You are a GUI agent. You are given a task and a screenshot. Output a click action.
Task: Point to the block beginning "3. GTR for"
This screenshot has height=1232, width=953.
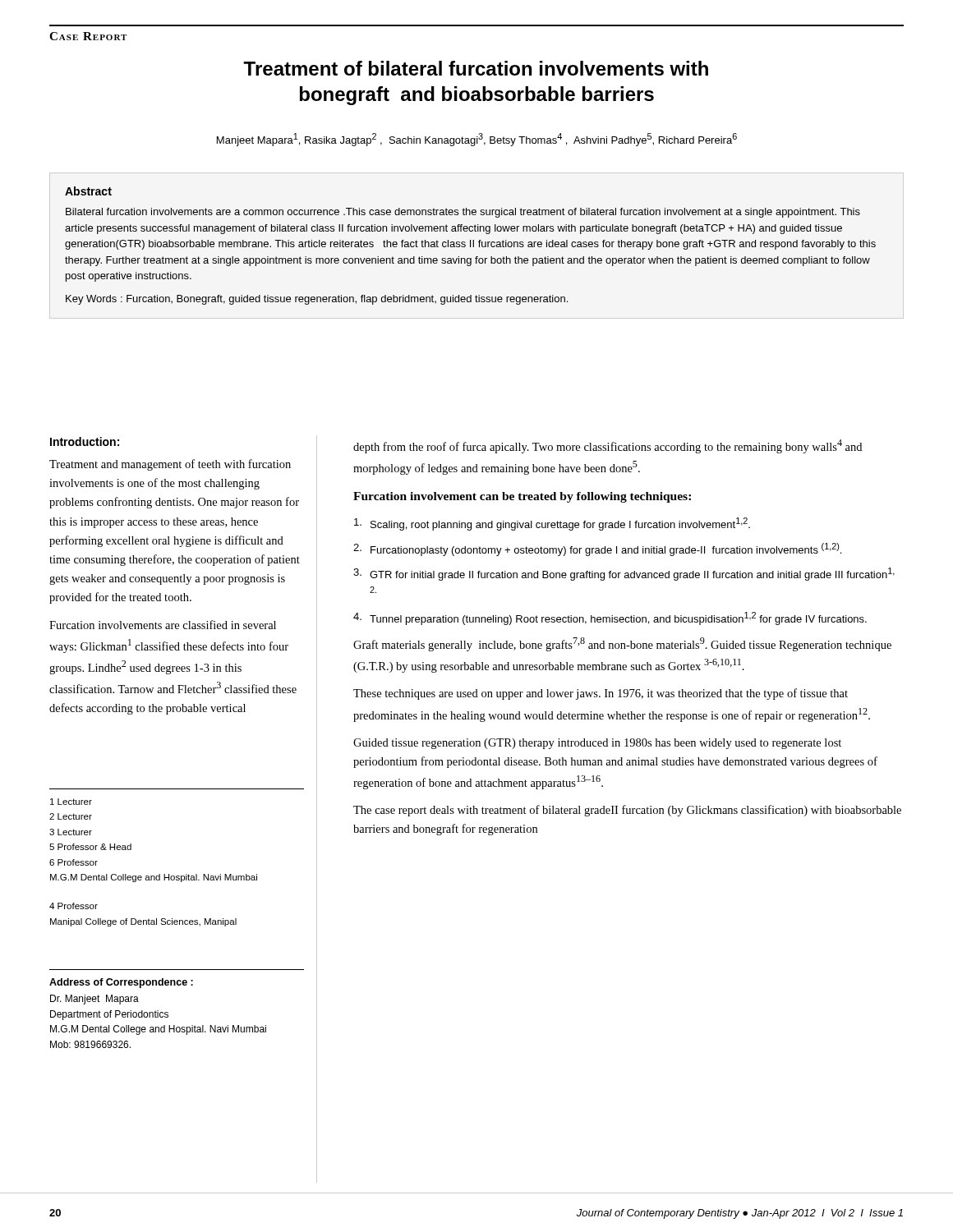point(629,584)
